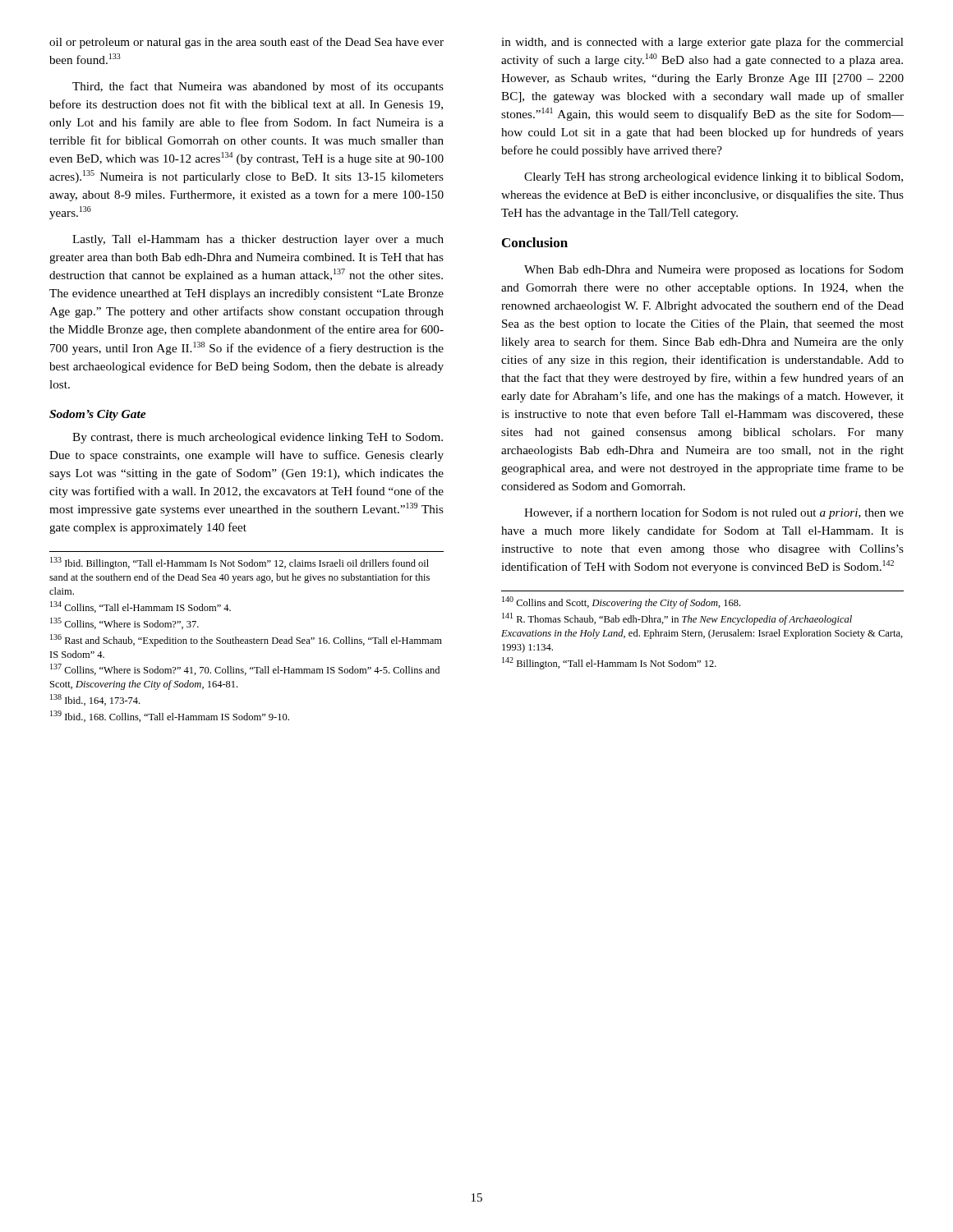This screenshot has height=1232, width=953.
Task: Locate the text block containing "oil or petroleum or natural gas"
Action: point(246,51)
